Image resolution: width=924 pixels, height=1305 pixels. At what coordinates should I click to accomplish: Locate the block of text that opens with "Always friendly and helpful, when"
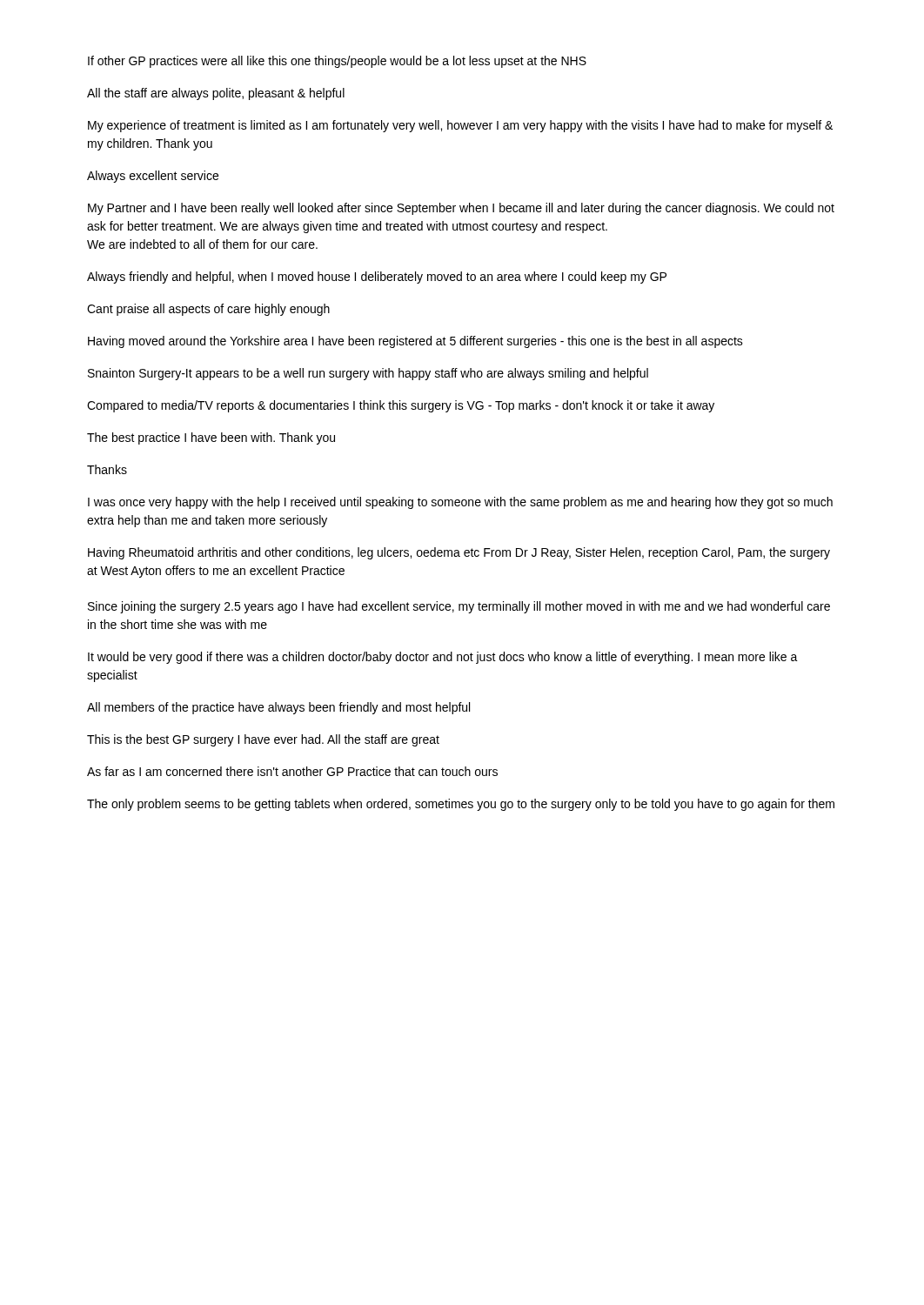(377, 277)
